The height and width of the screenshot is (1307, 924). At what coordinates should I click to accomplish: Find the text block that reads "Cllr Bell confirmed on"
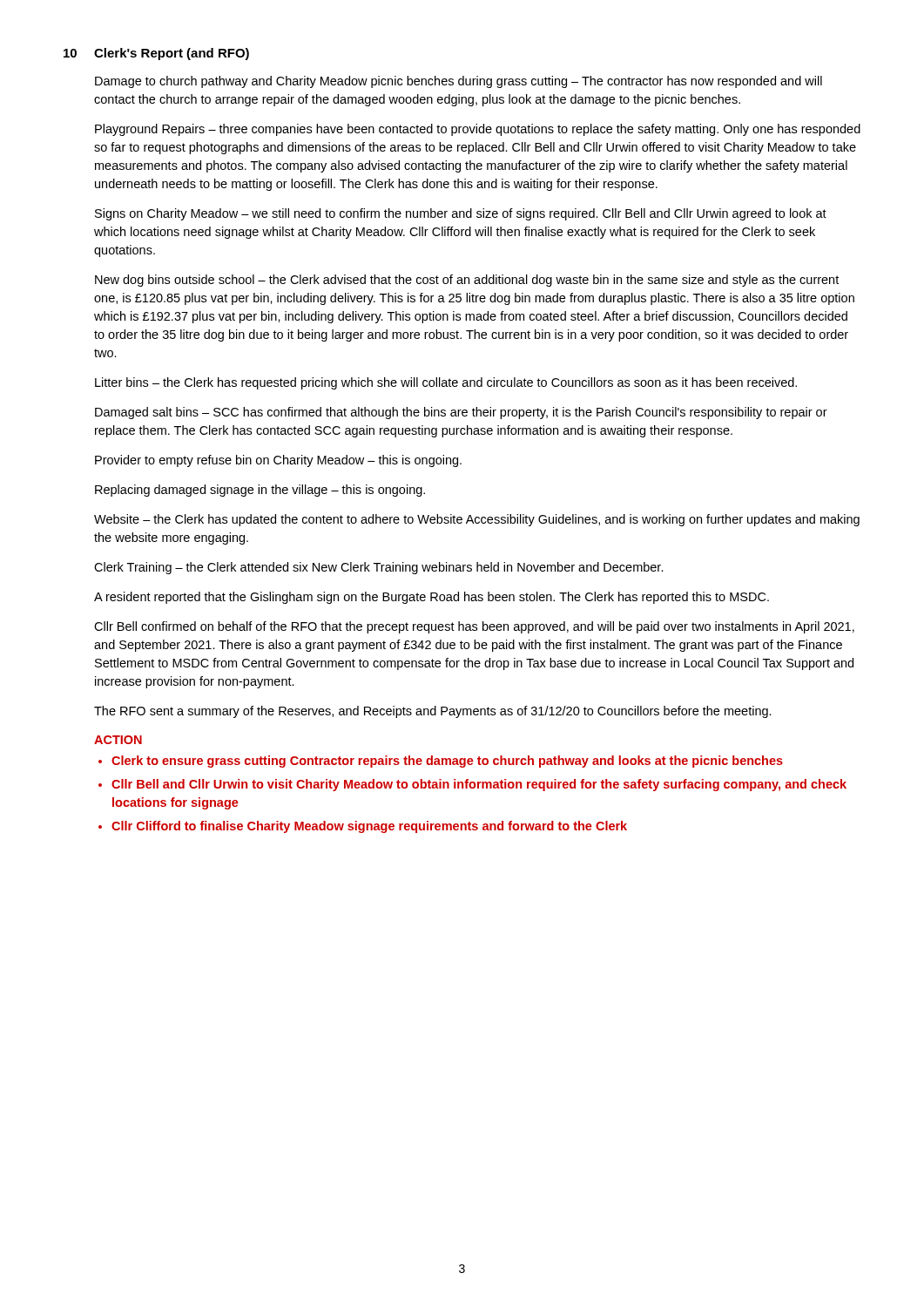point(475,654)
